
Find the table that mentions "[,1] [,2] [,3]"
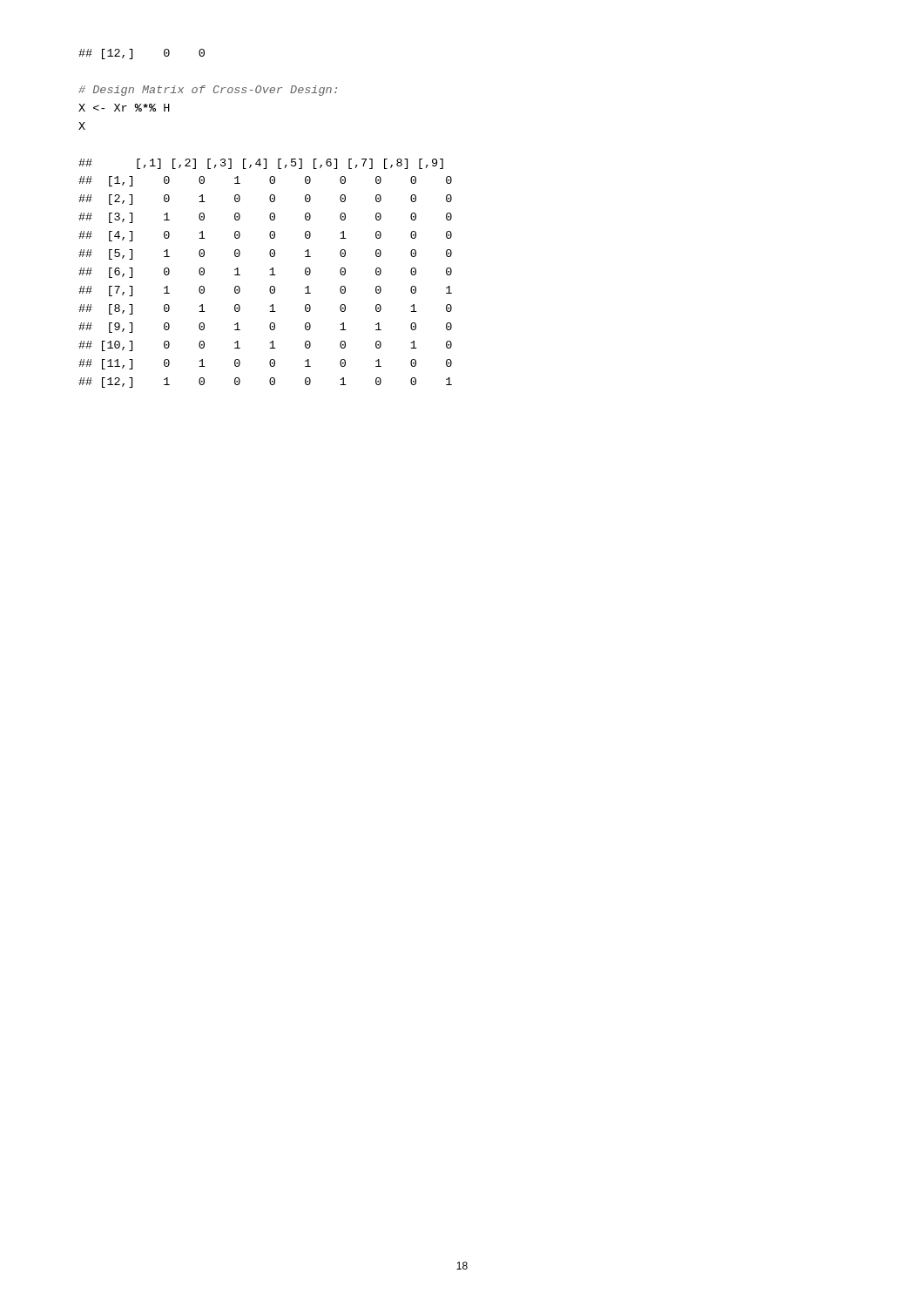click(x=340, y=264)
